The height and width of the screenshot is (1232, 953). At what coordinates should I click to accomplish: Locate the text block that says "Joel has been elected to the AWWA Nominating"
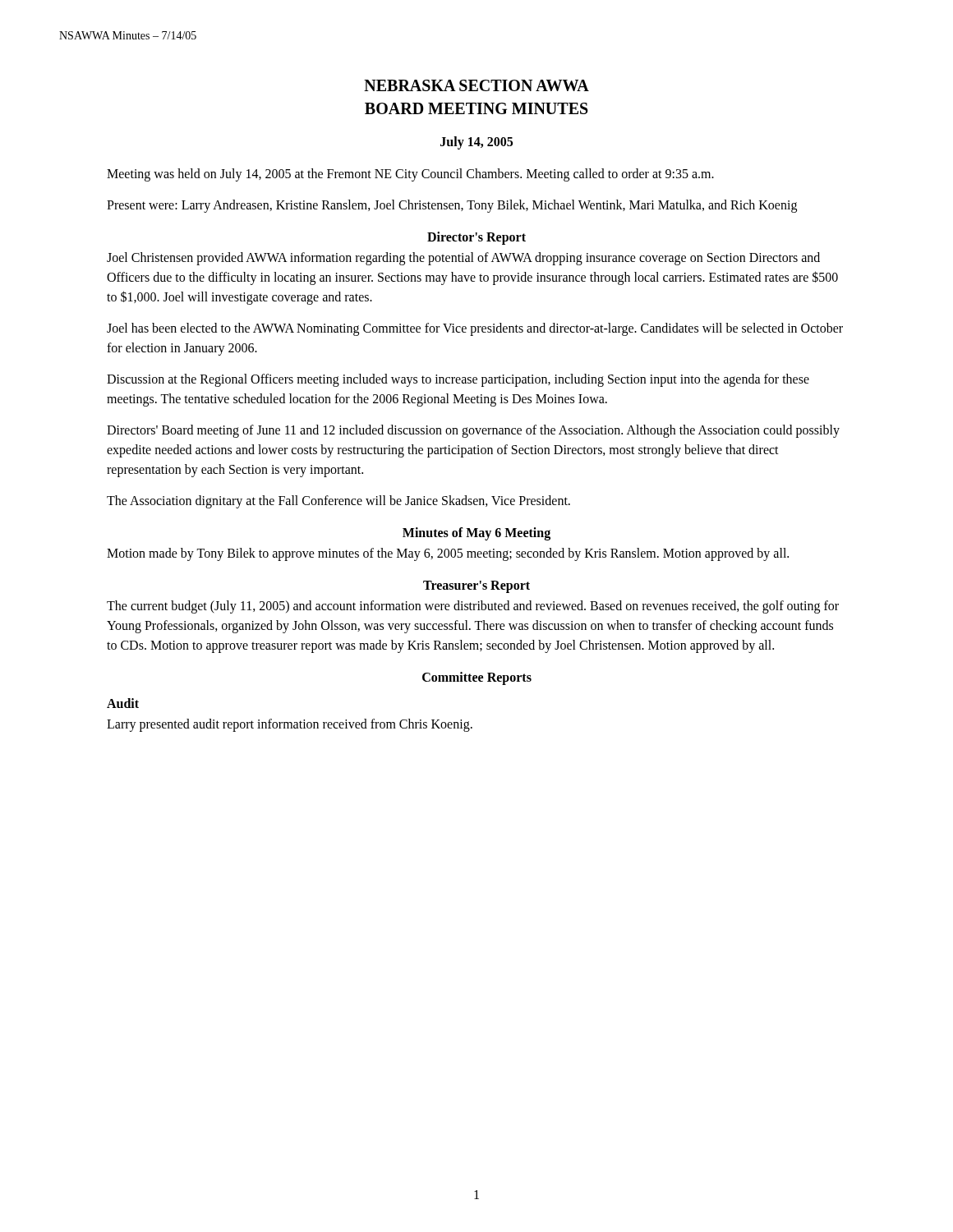coord(475,338)
